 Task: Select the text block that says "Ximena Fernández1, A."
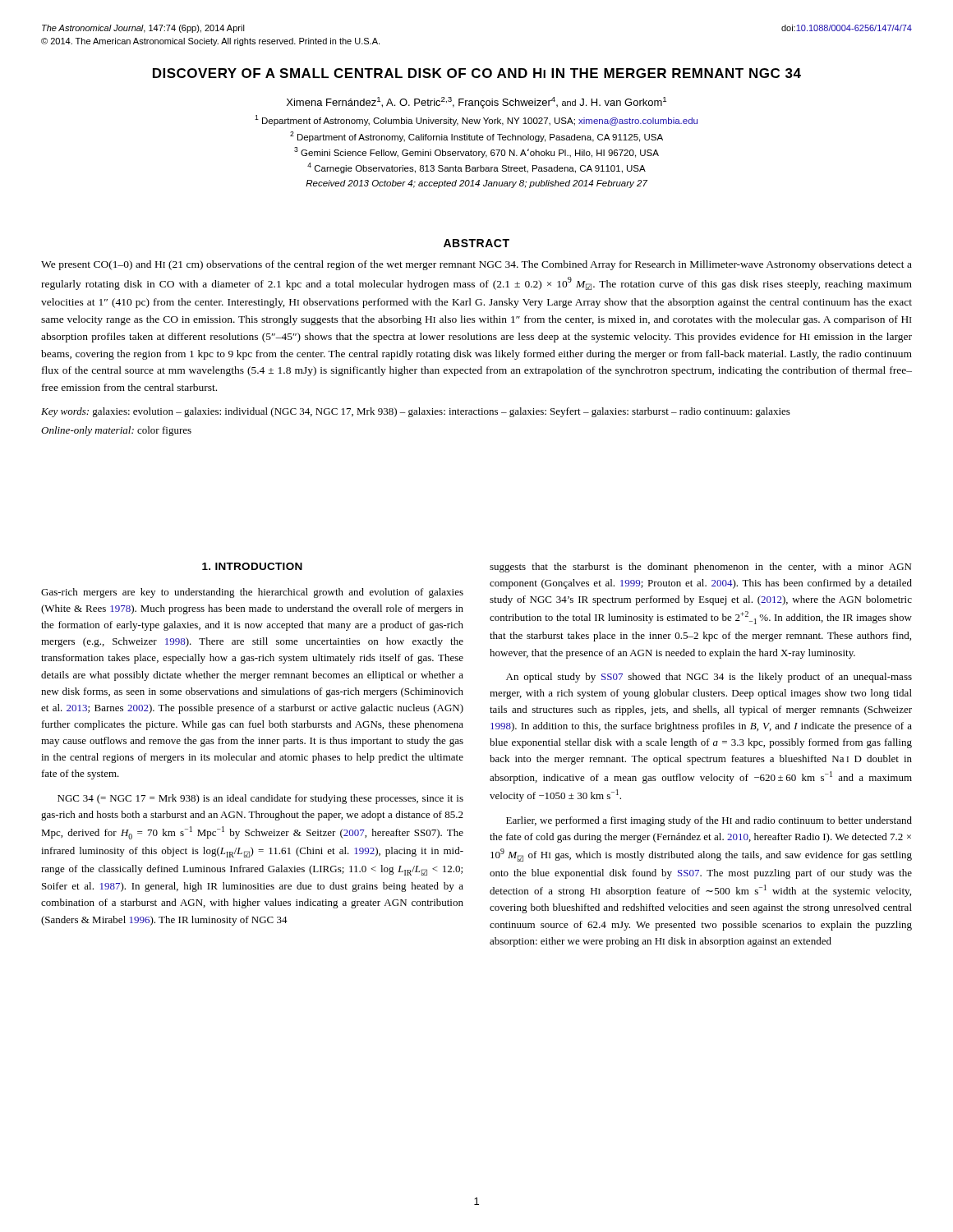(x=476, y=143)
